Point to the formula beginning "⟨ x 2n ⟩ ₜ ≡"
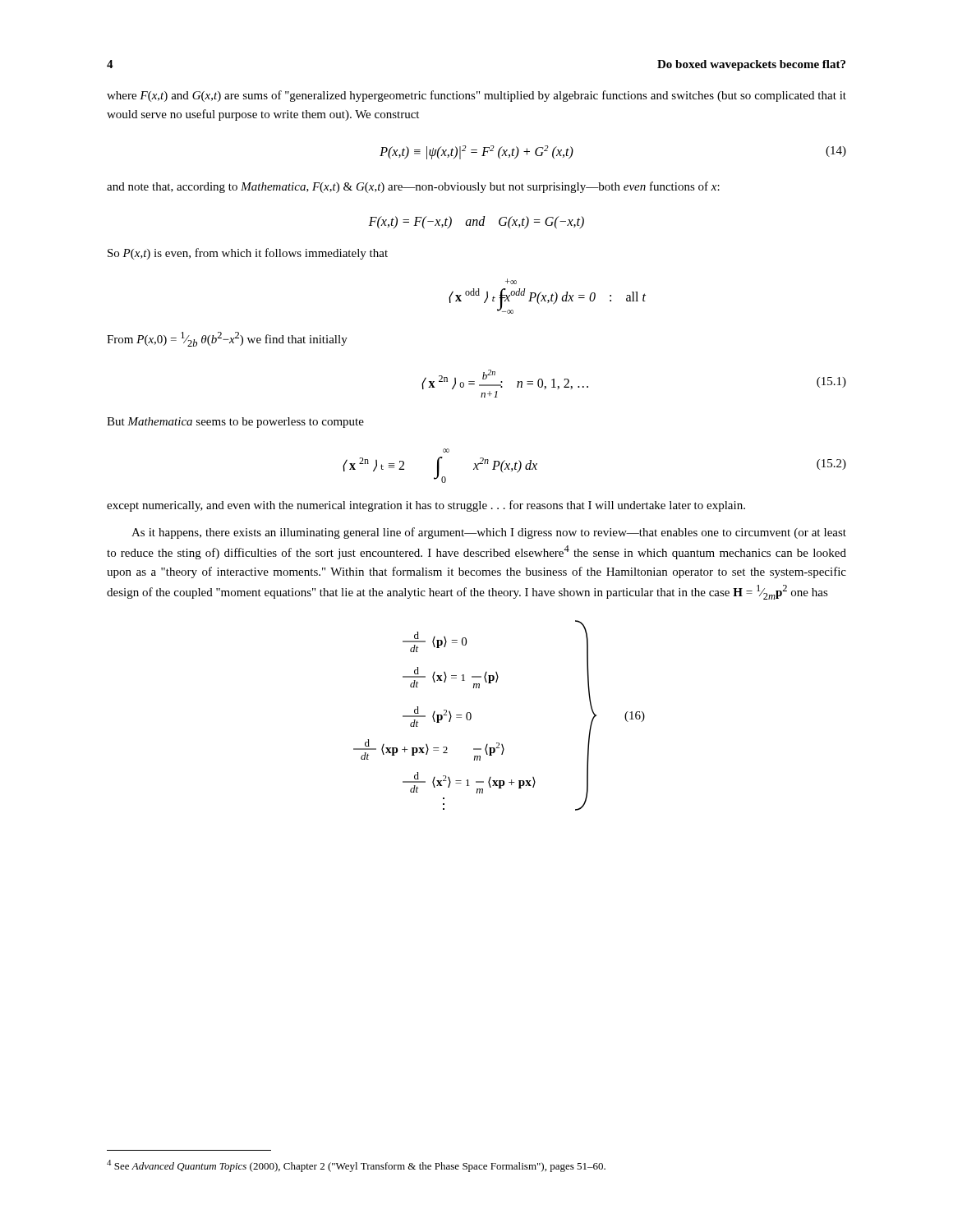 pos(446,451)
